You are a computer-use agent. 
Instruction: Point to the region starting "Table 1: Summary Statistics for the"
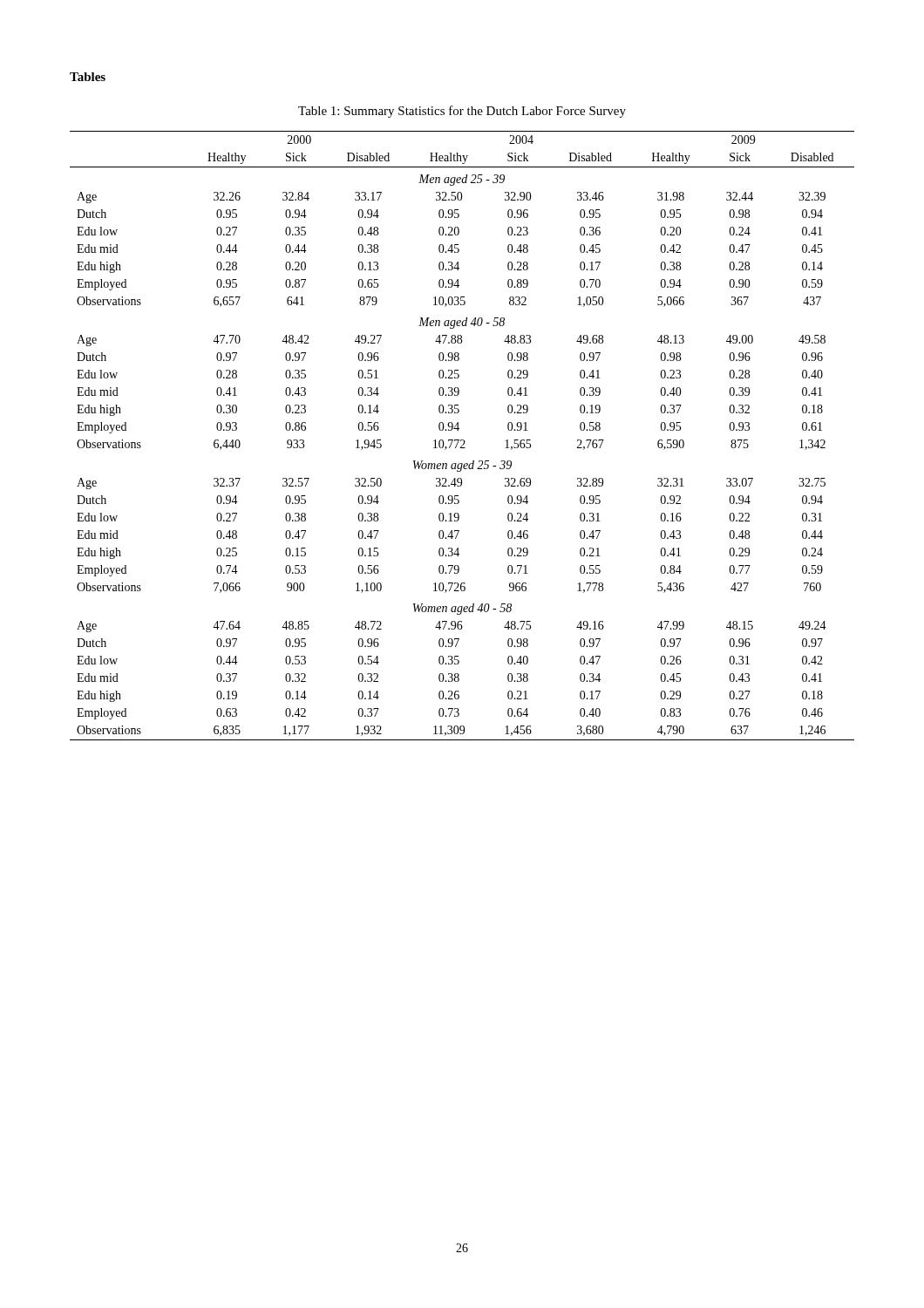coord(462,111)
